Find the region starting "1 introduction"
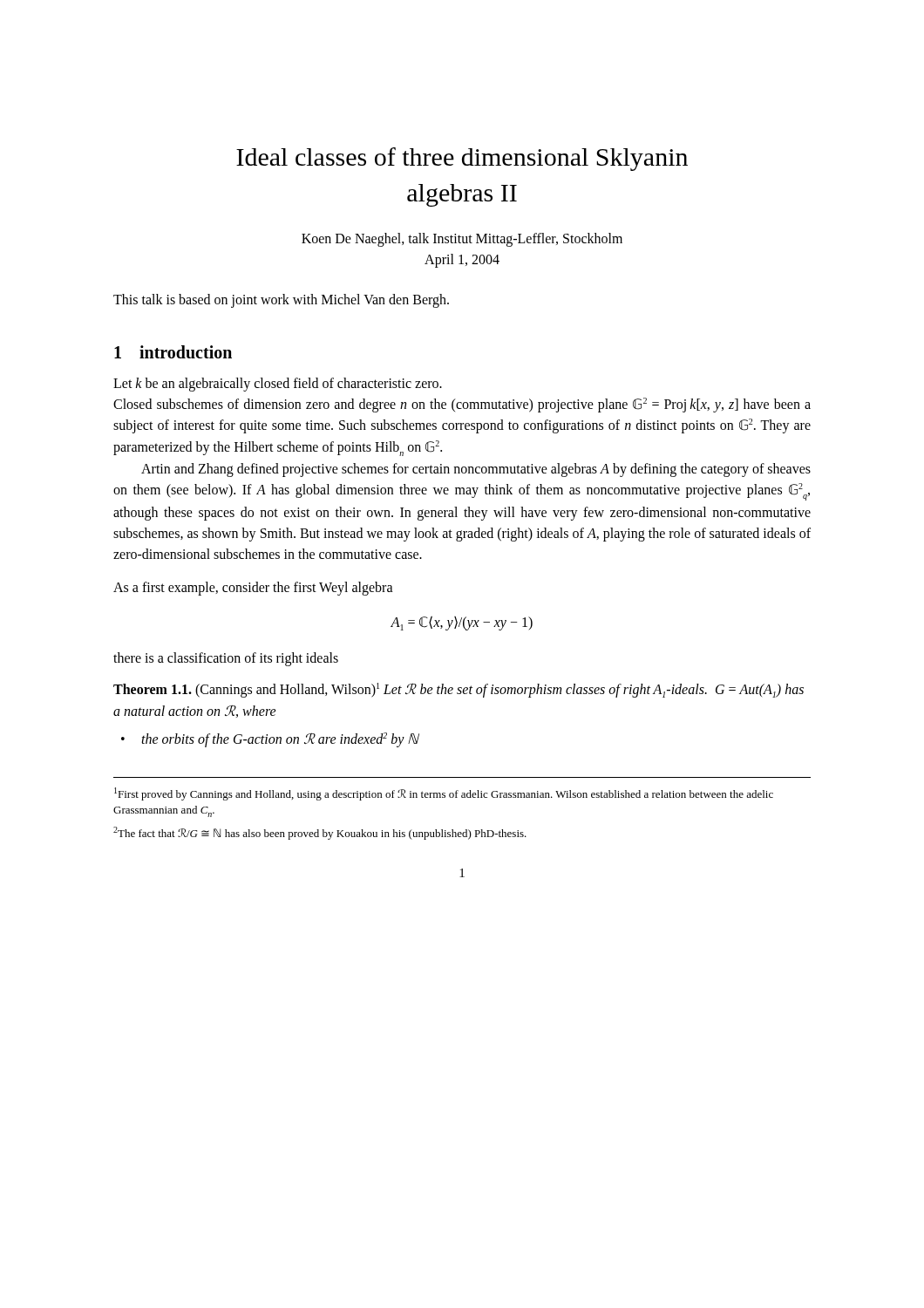The image size is (924, 1308). click(x=173, y=352)
